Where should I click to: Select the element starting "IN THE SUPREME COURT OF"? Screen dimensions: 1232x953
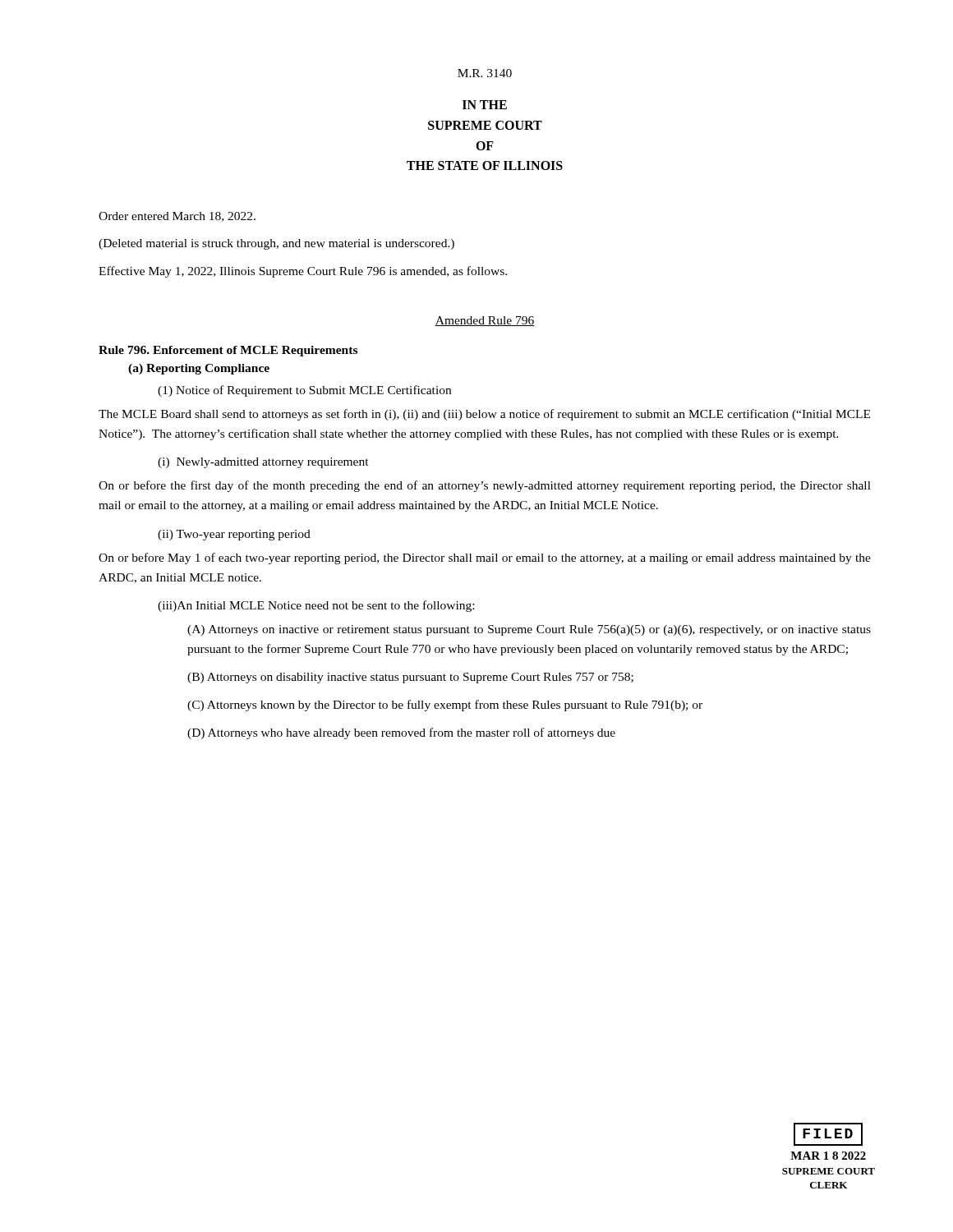pyautogui.click(x=485, y=135)
